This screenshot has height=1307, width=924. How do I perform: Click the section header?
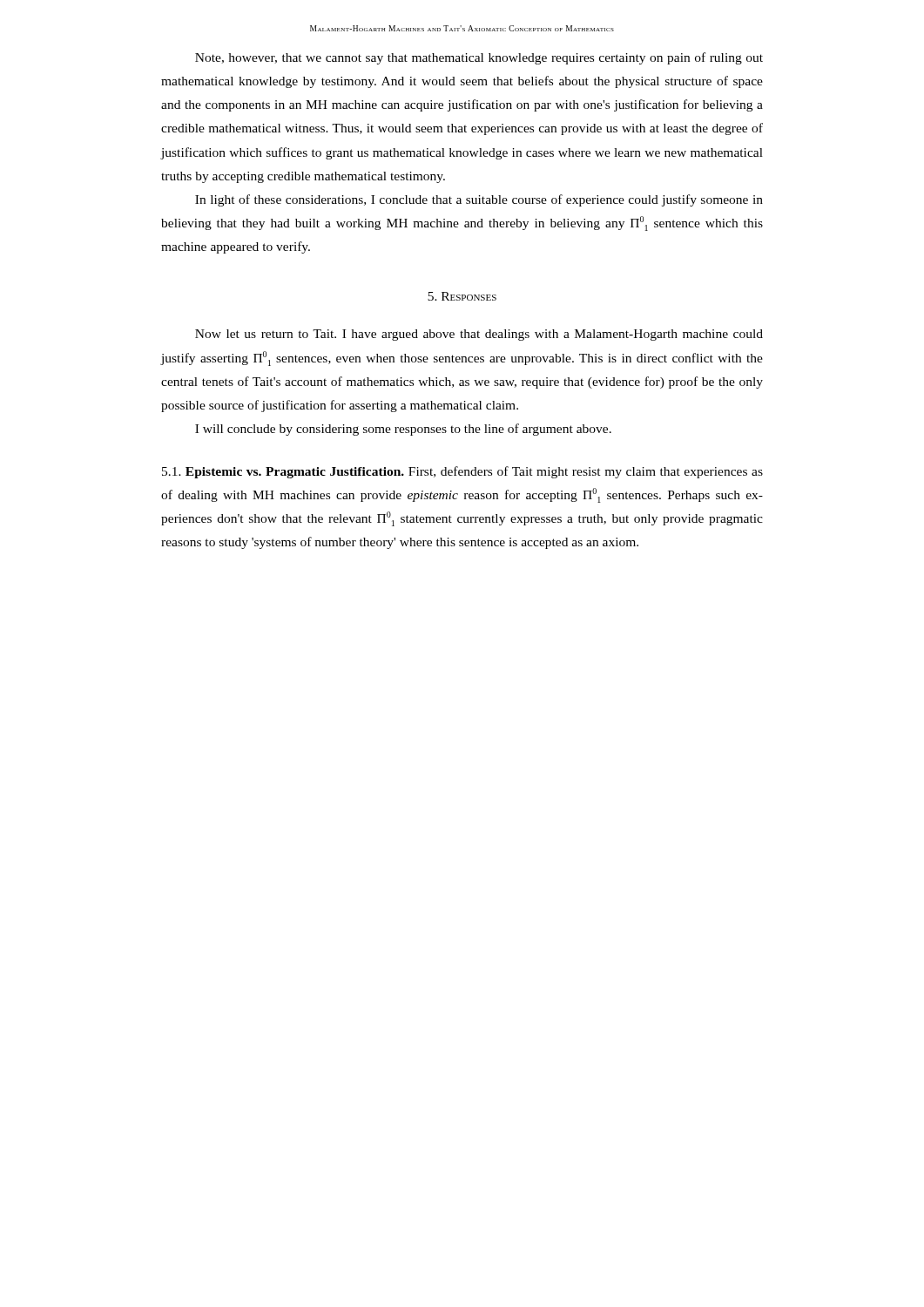pos(462,296)
